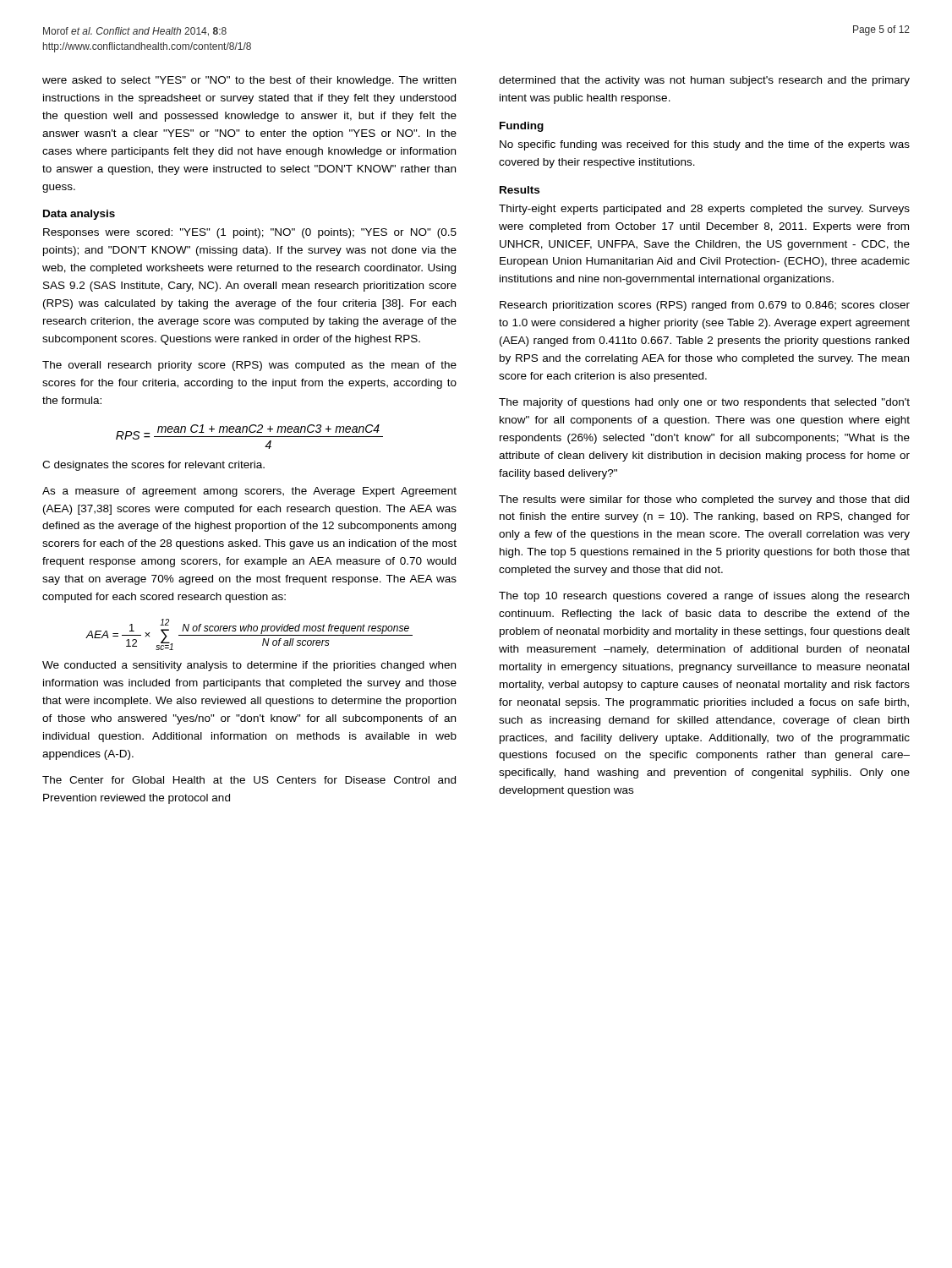
Task: Find the text starting "determined that the activity was not human"
Action: (x=704, y=90)
